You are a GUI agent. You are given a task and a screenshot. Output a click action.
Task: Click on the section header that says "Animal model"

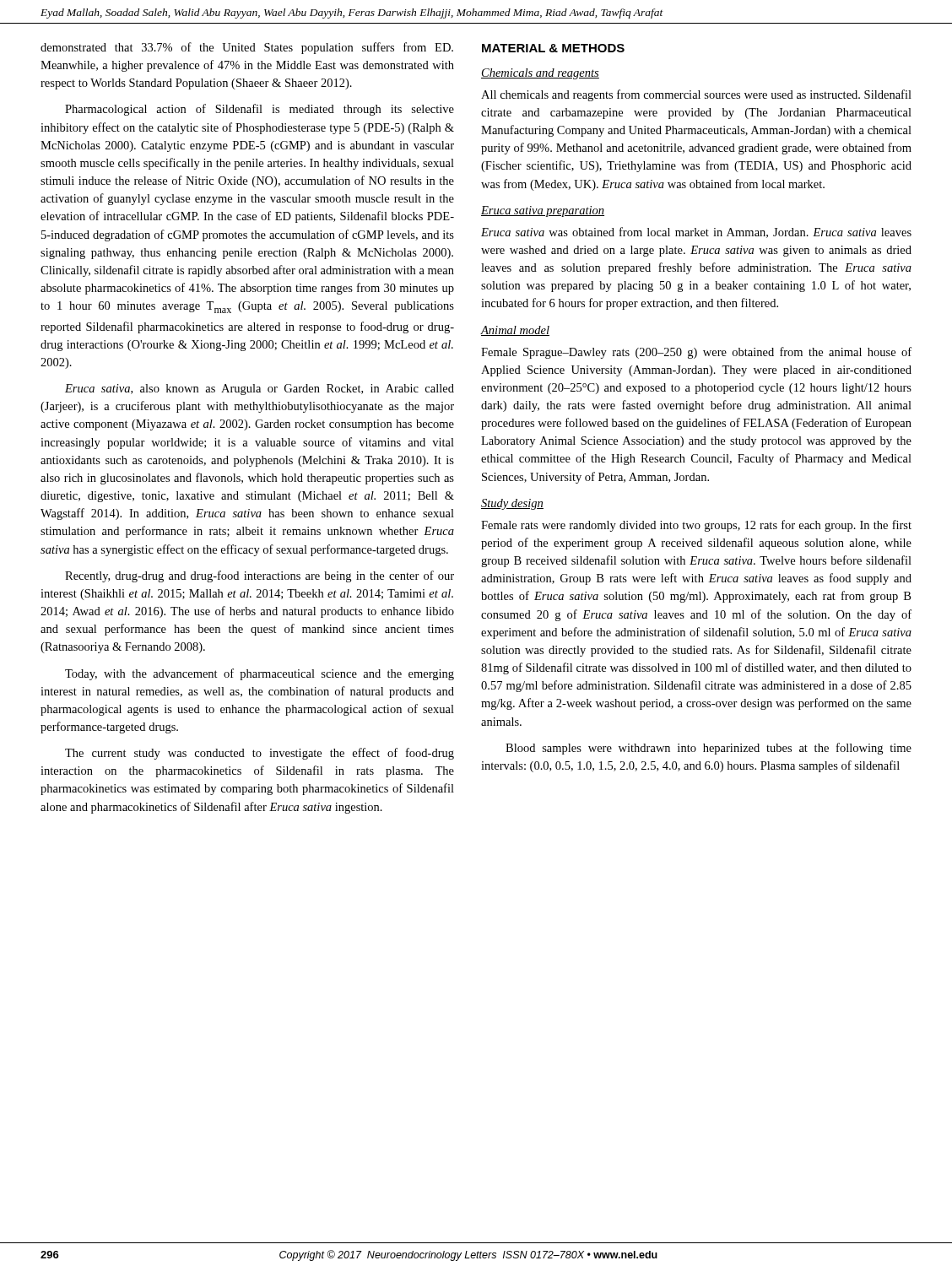click(x=515, y=331)
